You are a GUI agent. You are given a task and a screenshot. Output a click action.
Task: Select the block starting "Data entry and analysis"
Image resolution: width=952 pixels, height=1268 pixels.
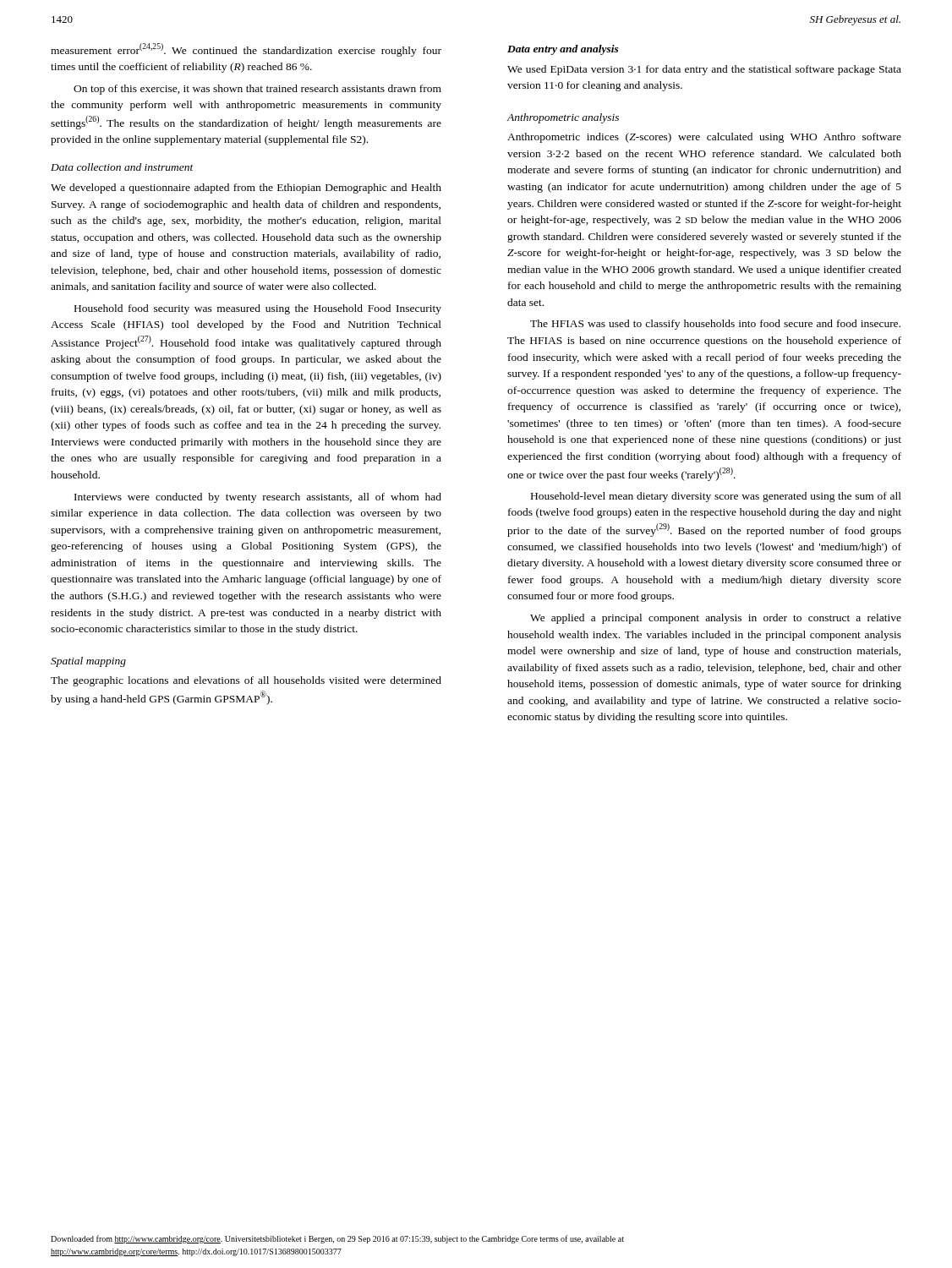click(563, 49)
